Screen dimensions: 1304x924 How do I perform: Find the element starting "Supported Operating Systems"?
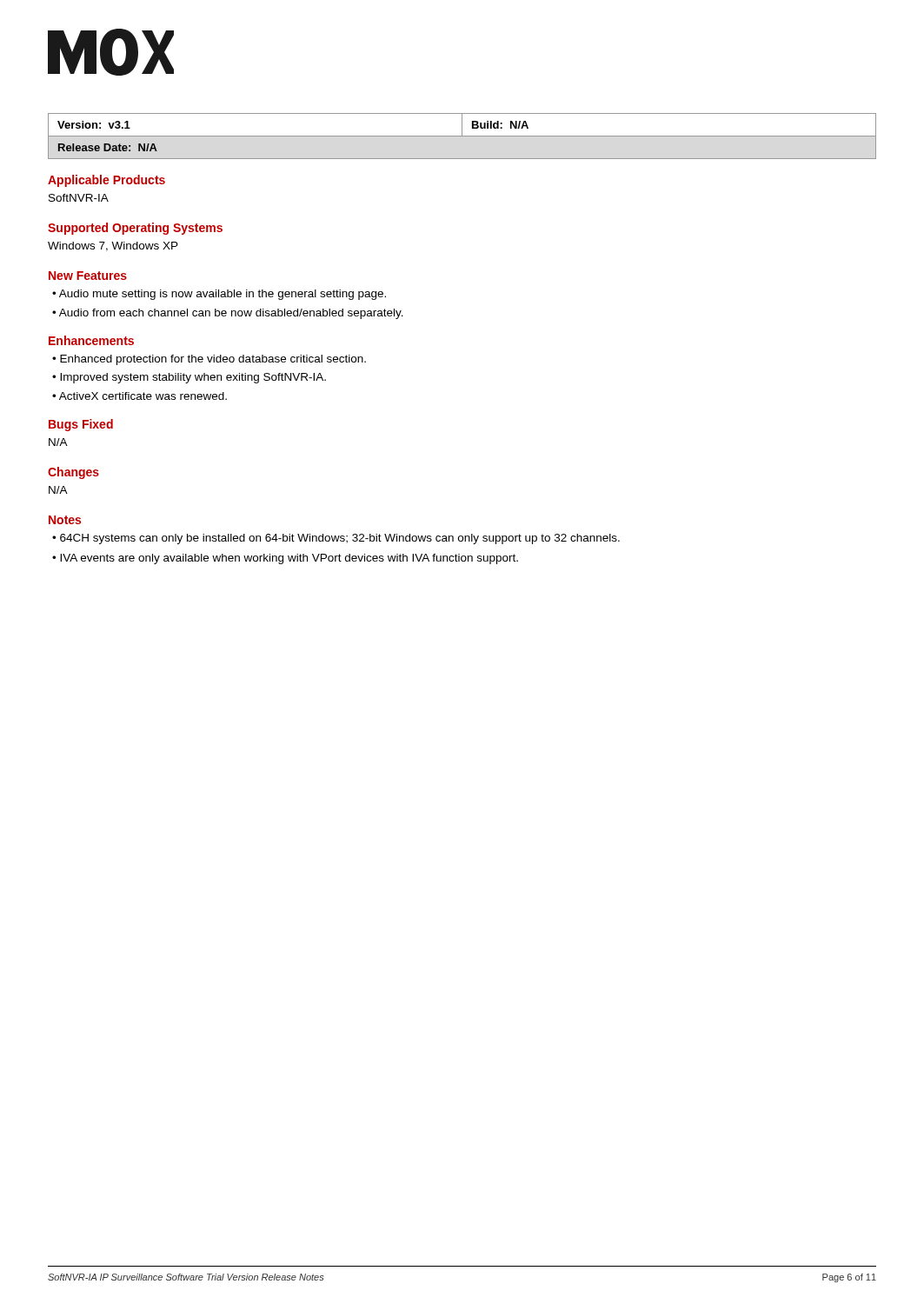click(x=135, y=228)
